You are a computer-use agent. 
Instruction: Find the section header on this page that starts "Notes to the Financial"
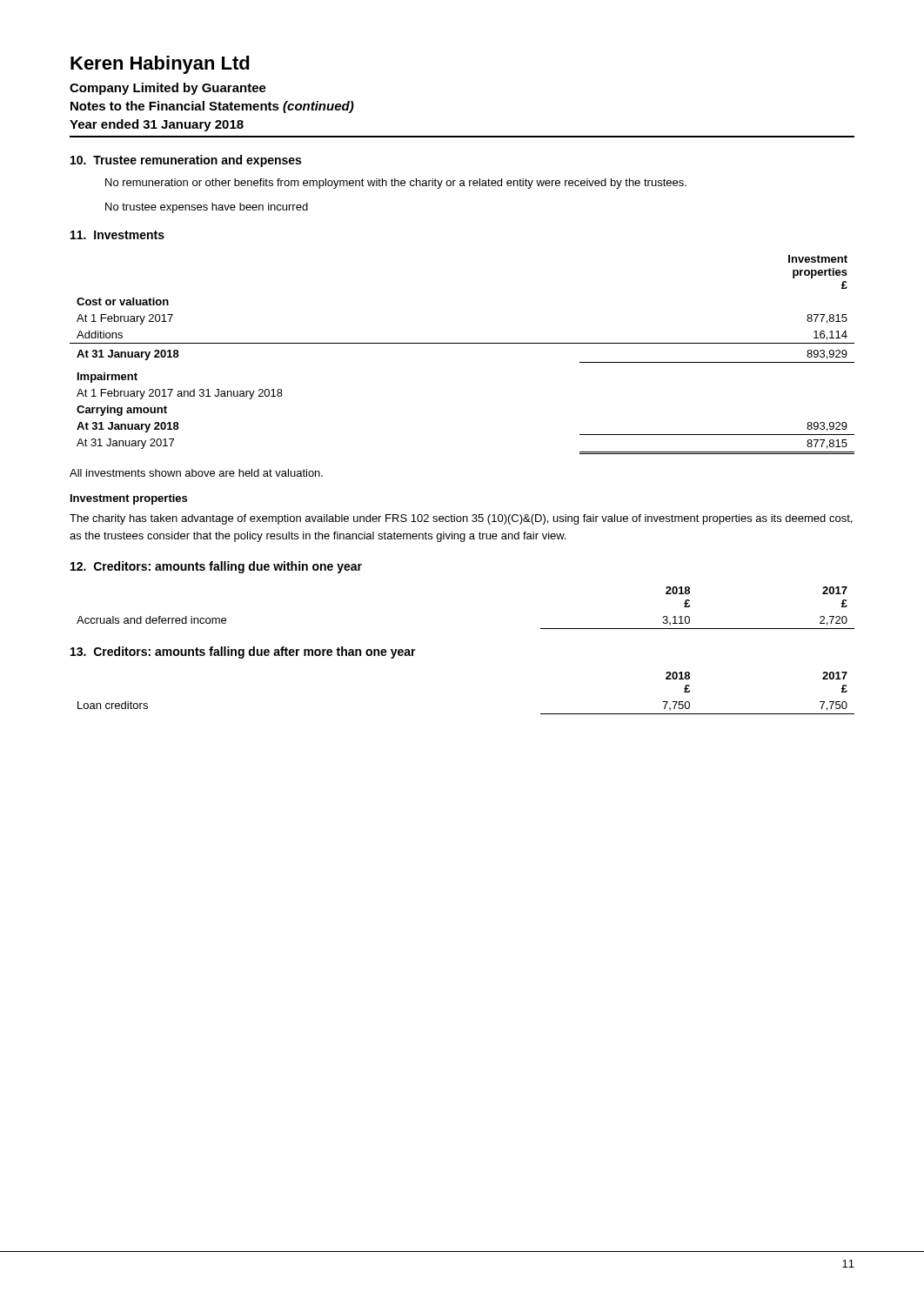click(212, 106)
